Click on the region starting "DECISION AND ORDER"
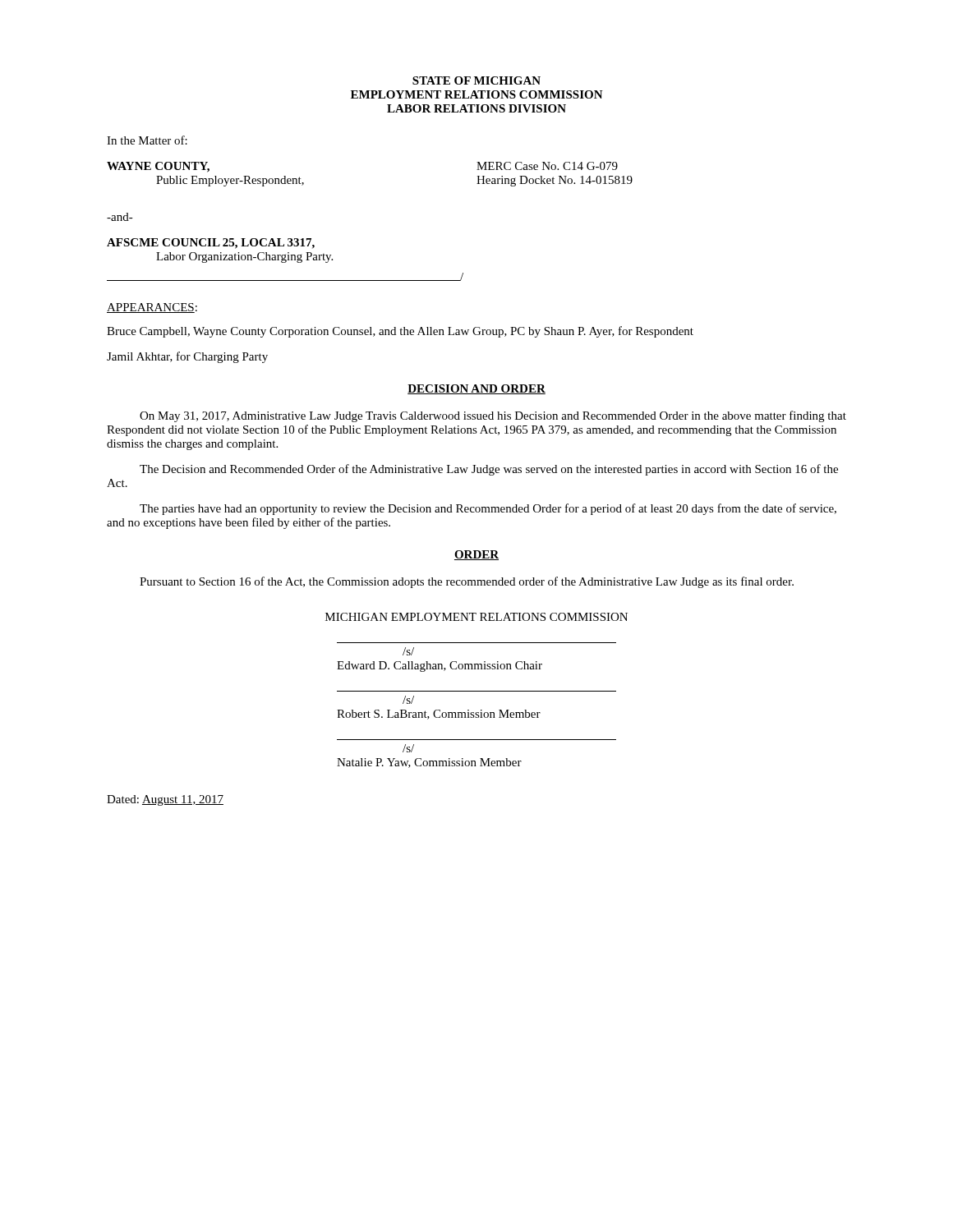The width and height of the screenshot is (953, 1232). [476, 389]
